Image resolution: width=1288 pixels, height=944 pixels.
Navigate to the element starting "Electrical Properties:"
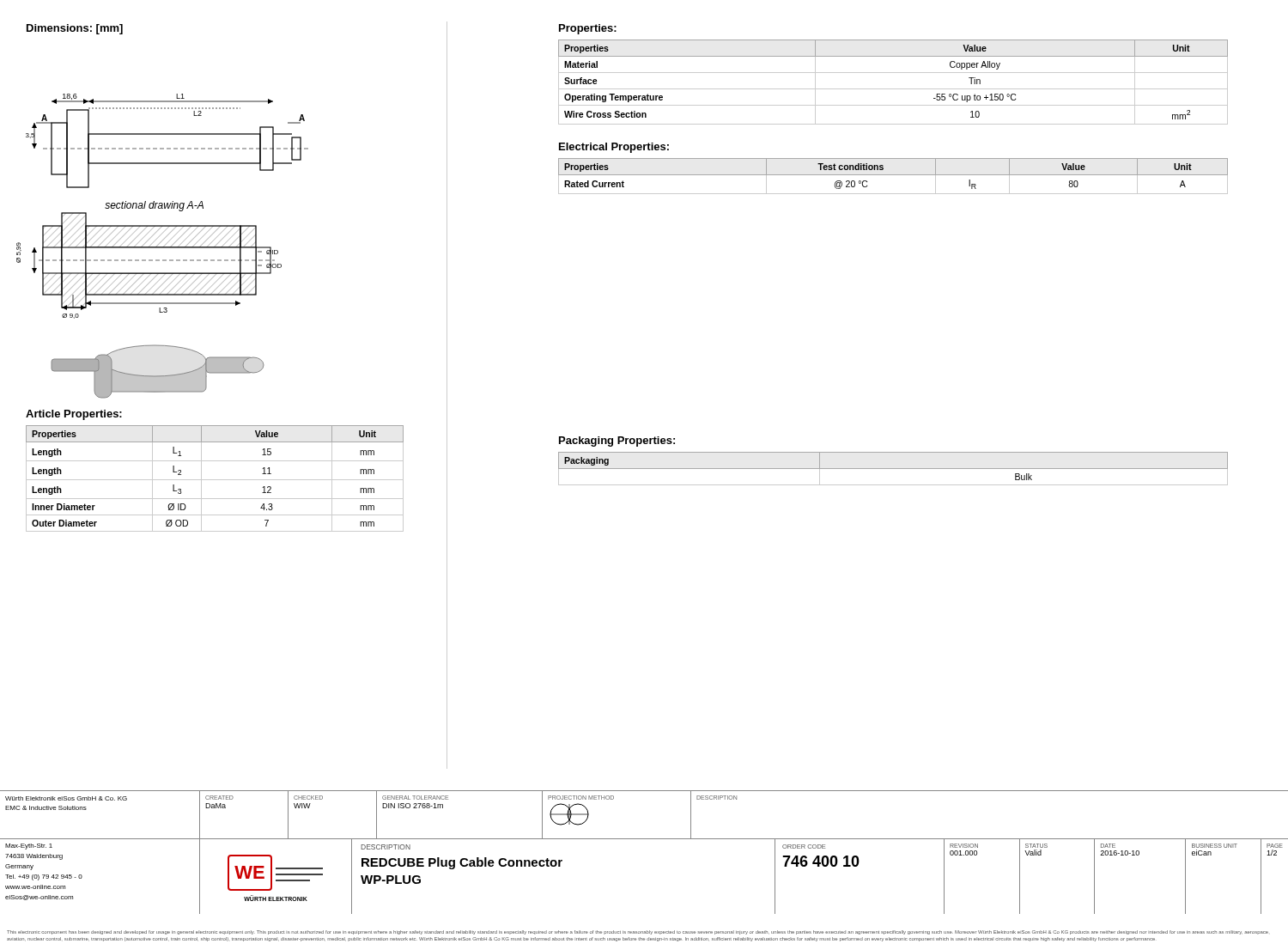(614, 146)
